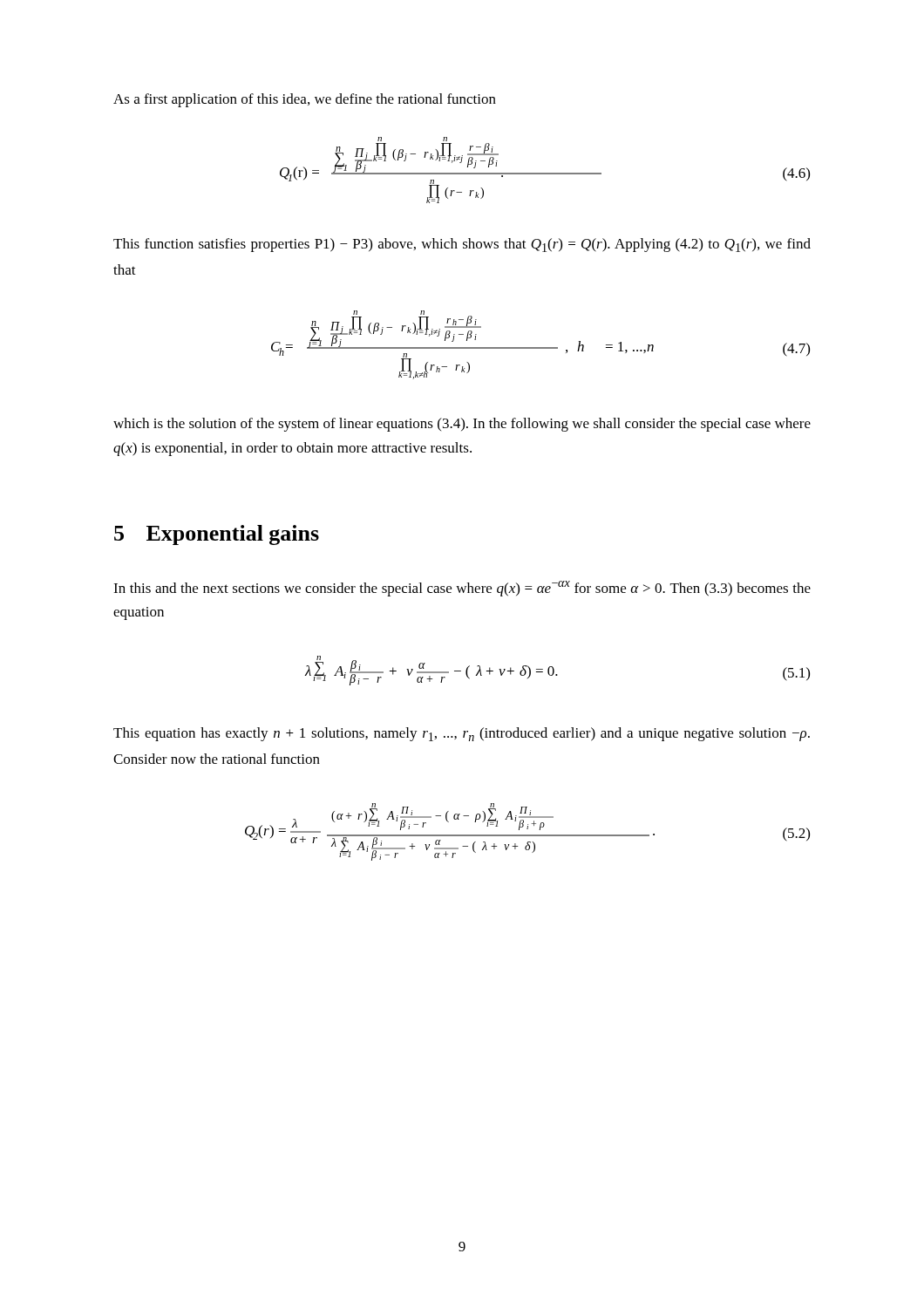Screen dimensions: 1308x924
Task: Point to "5 Exponential gains"
Action: [x=216, y=533]
